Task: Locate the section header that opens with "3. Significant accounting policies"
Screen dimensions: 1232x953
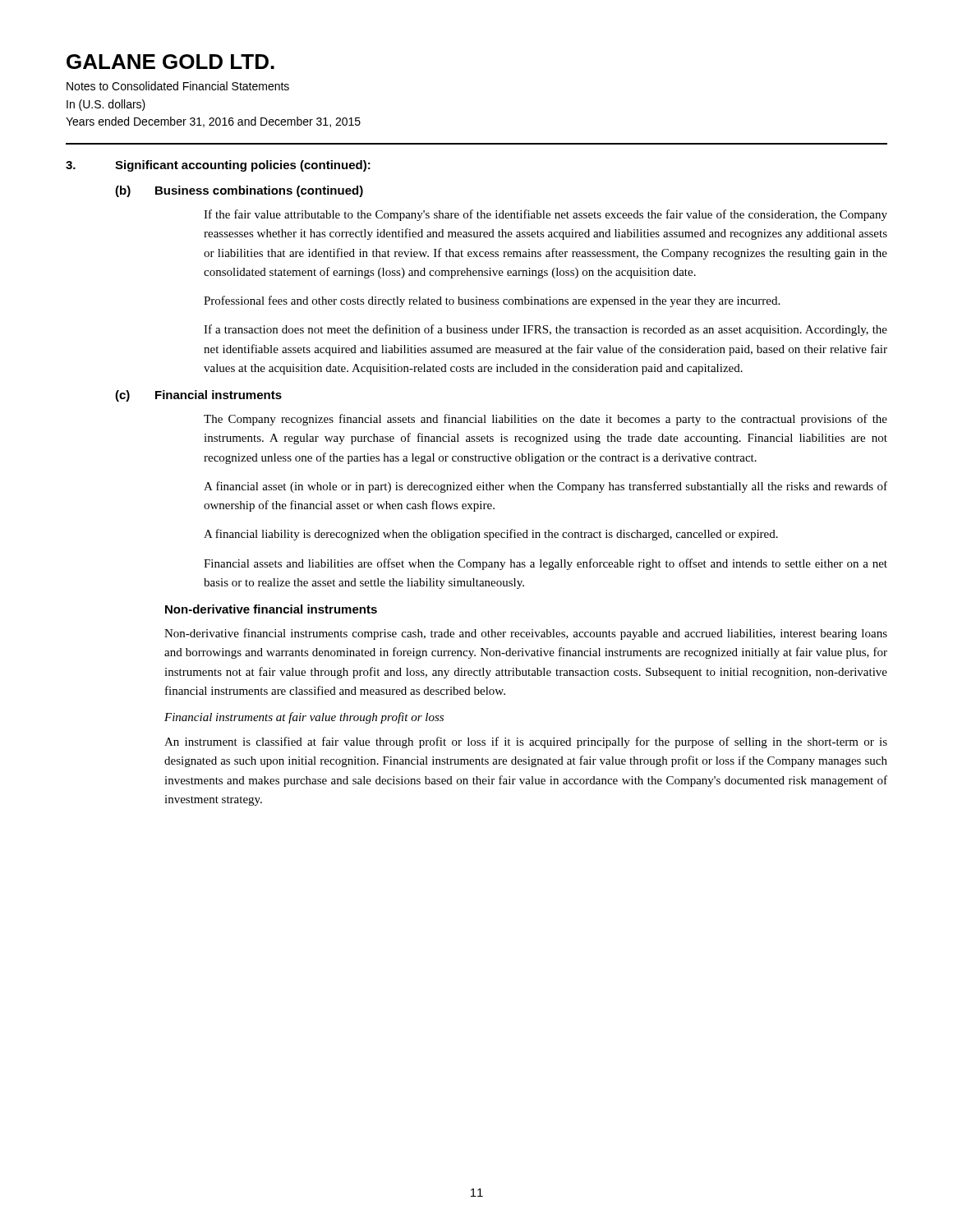Action: (x=218, y=165)
